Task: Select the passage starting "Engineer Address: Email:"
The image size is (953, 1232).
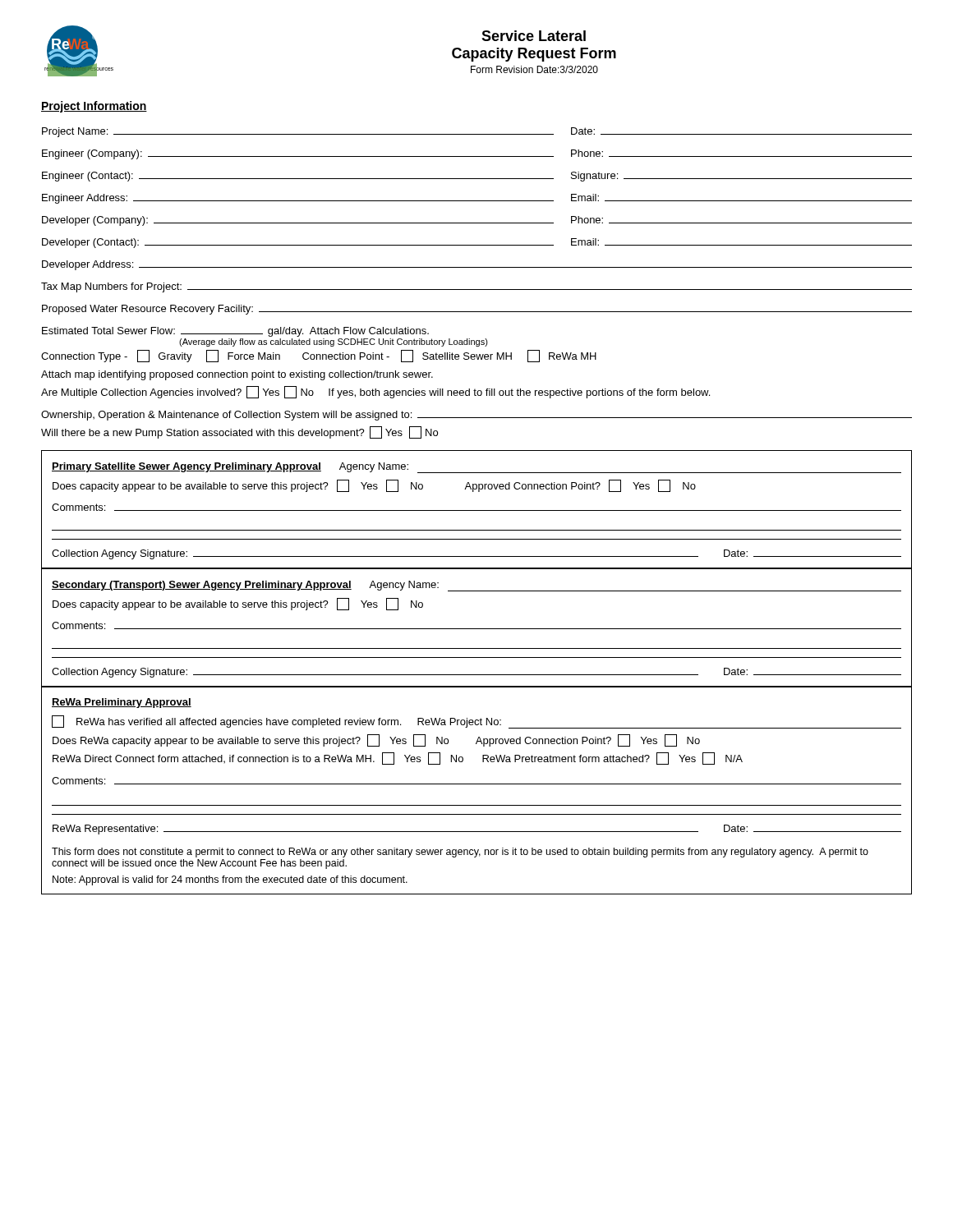Action: point(476,195)
